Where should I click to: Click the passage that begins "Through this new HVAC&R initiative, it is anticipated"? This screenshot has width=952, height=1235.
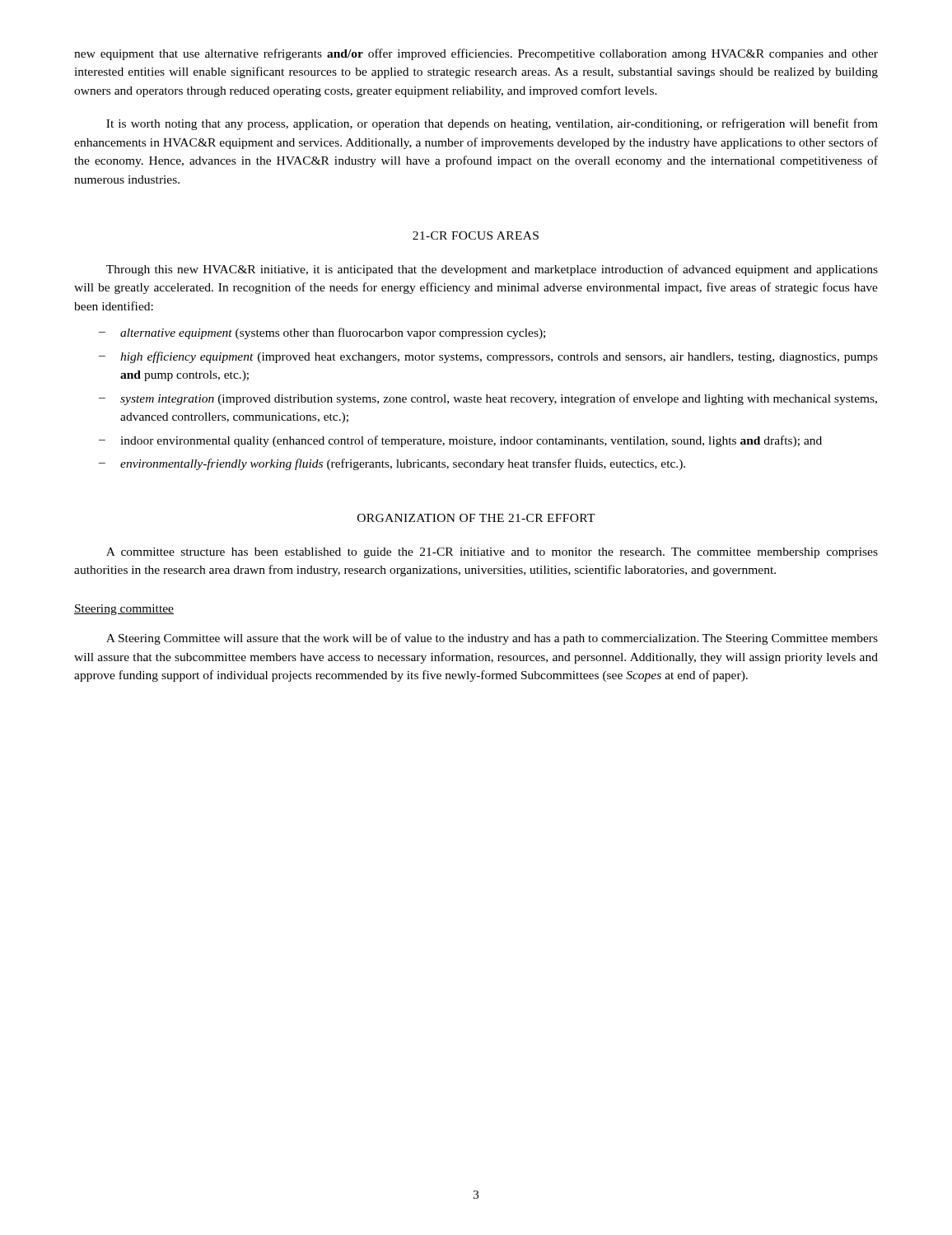coord(476,288)
